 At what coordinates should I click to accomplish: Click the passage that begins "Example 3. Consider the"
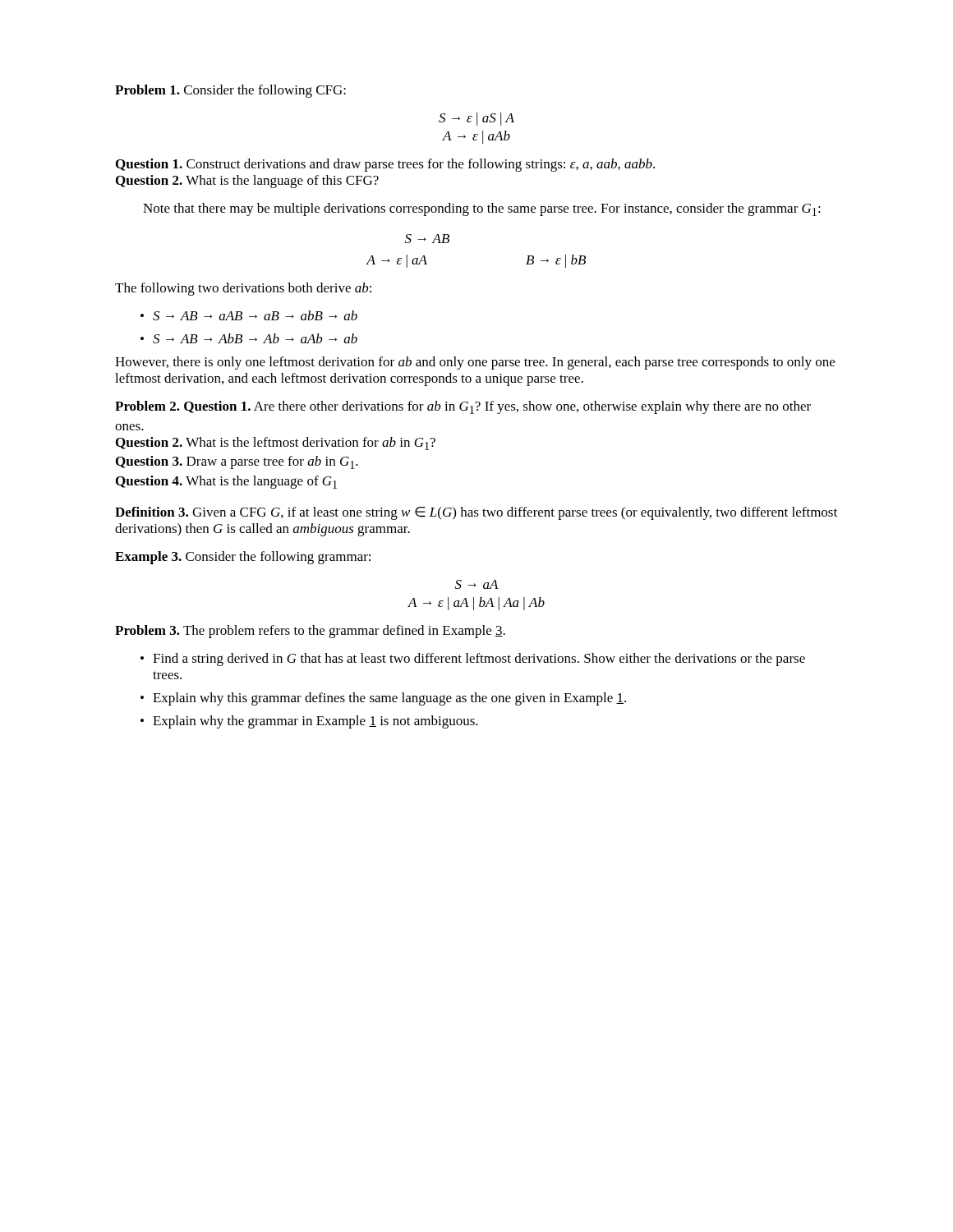point(243,556)
